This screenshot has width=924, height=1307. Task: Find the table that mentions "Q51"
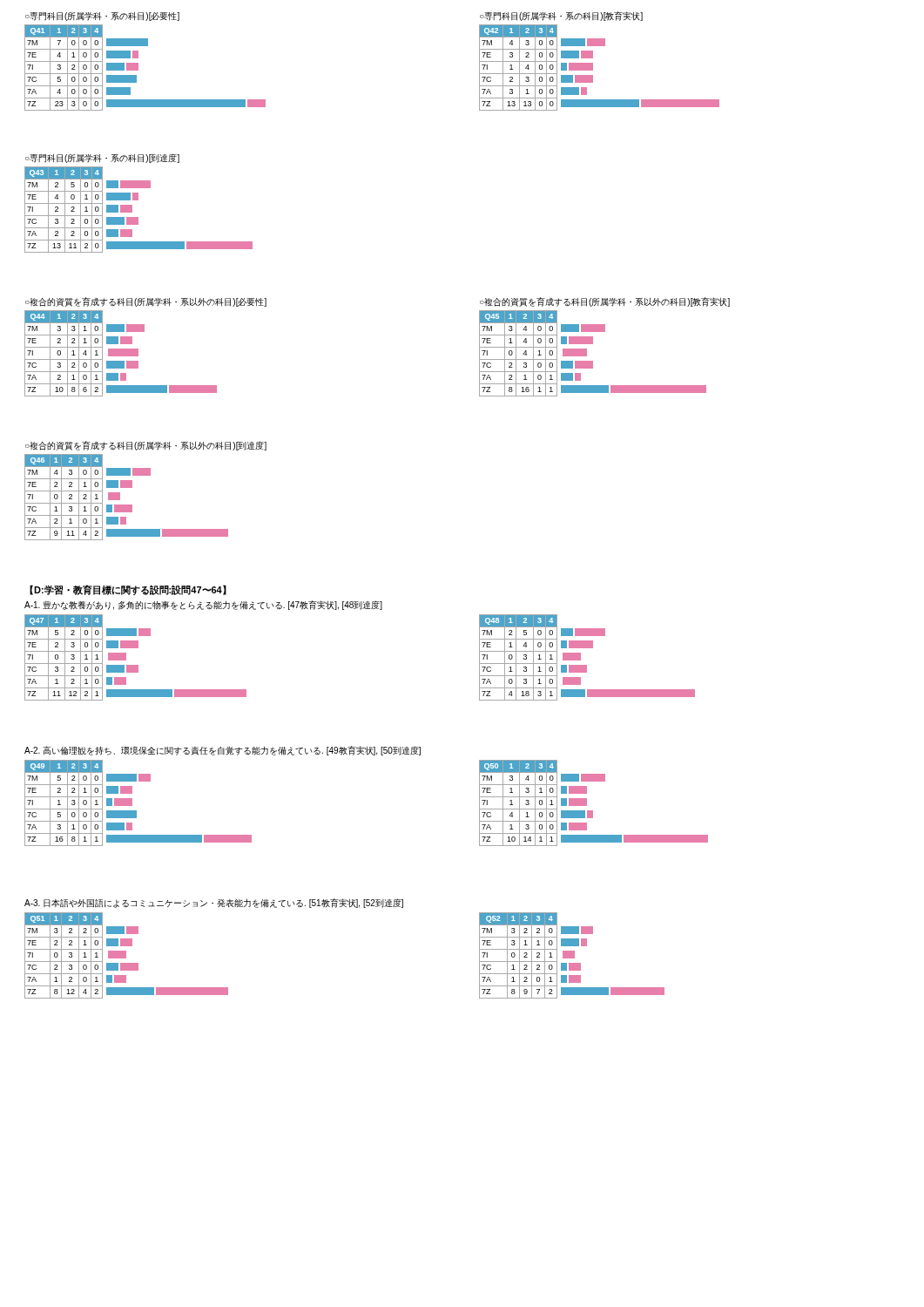[126, 955]
